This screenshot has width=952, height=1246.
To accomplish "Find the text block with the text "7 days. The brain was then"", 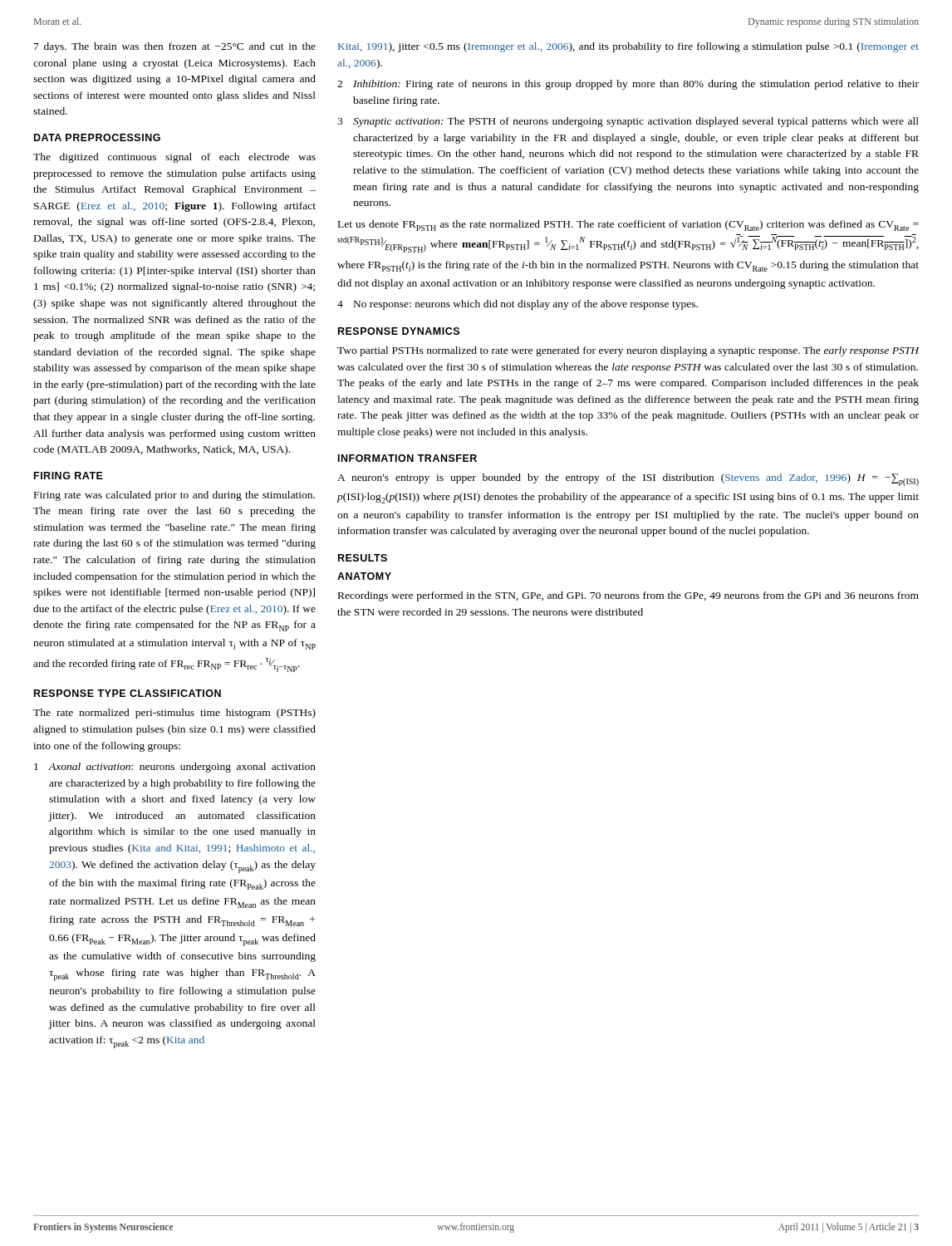I will (174, 79).
